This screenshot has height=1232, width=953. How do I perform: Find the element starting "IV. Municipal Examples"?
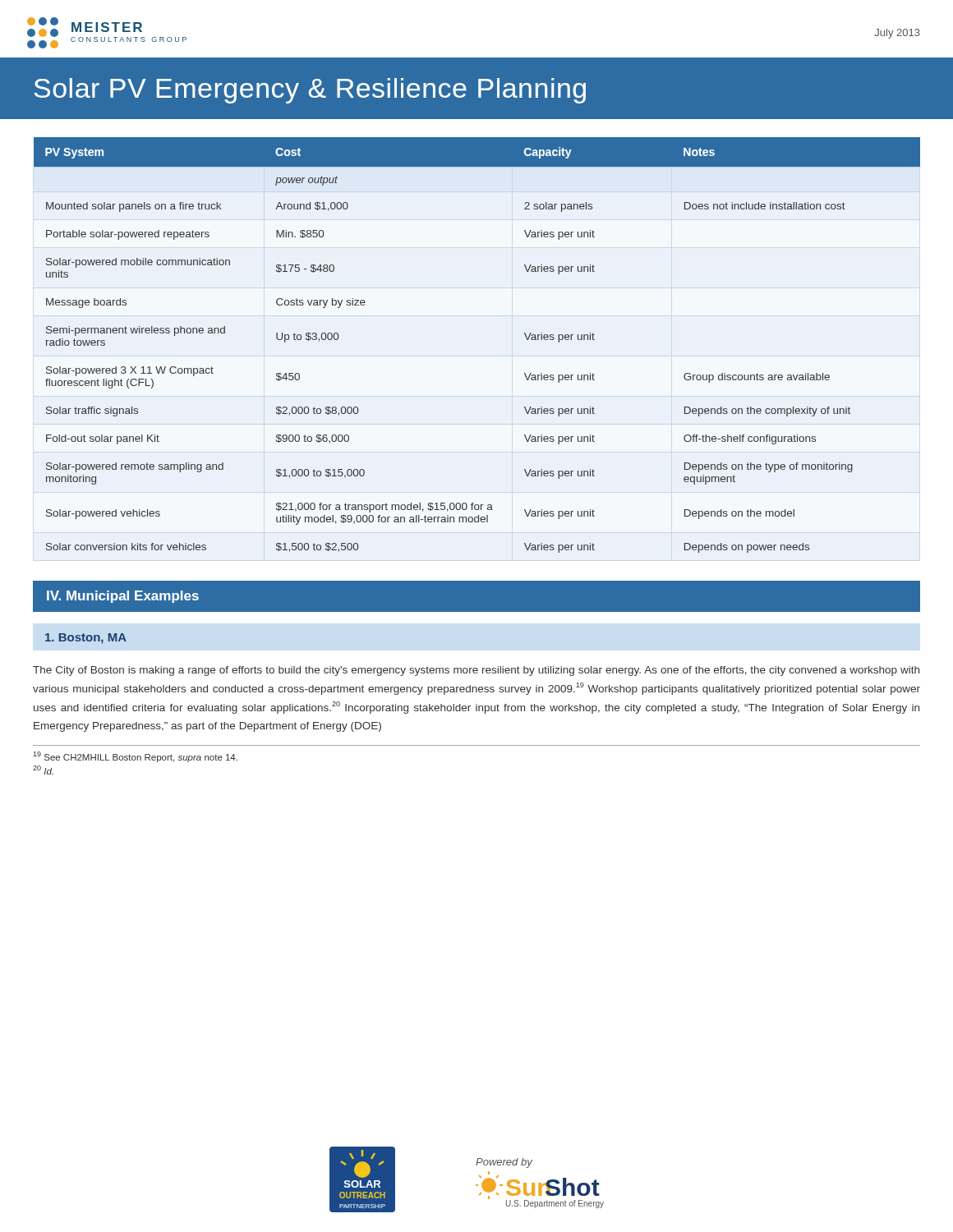pos(123,596)
